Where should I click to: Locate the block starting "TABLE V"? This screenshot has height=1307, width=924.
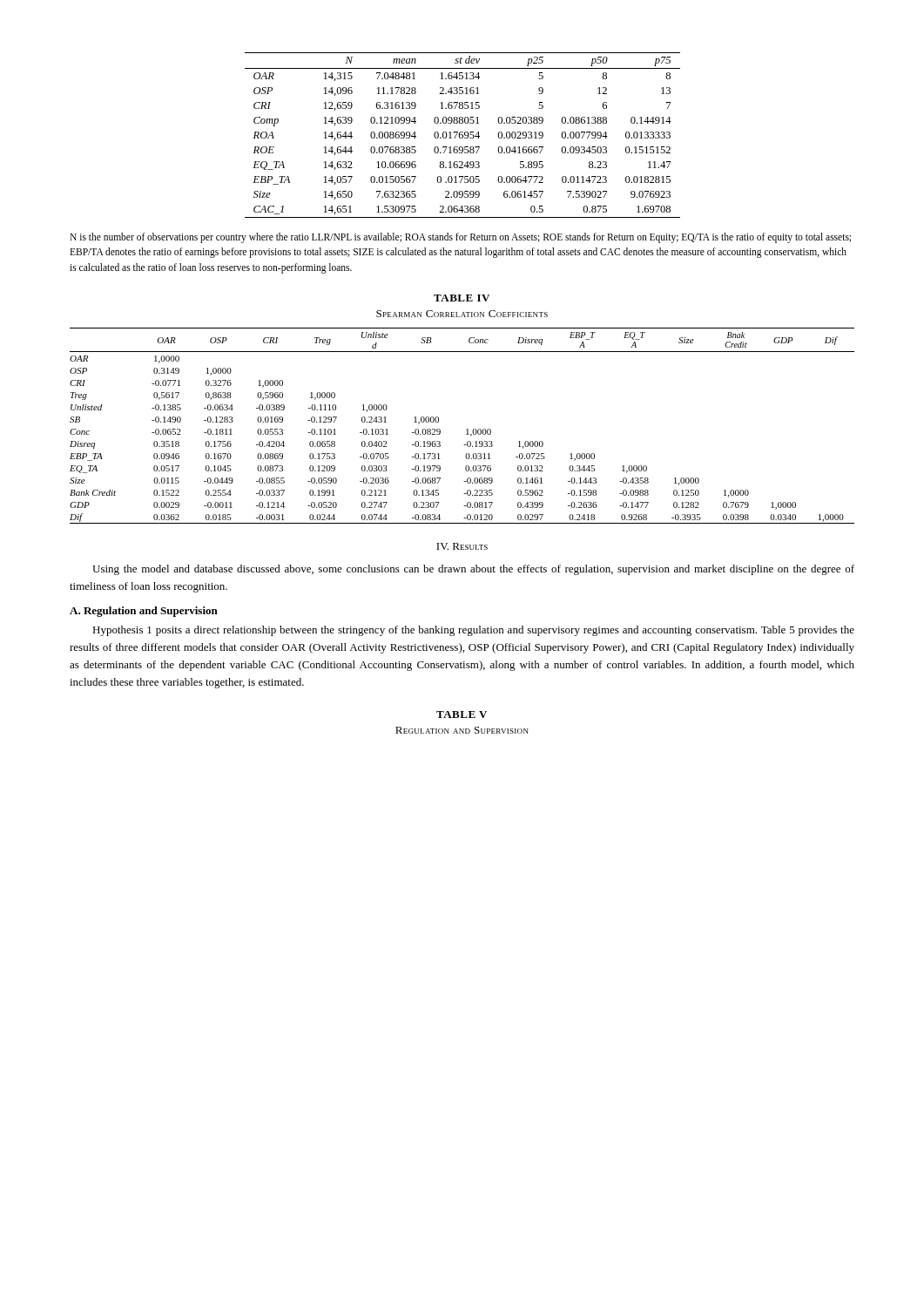pos(462,714)
